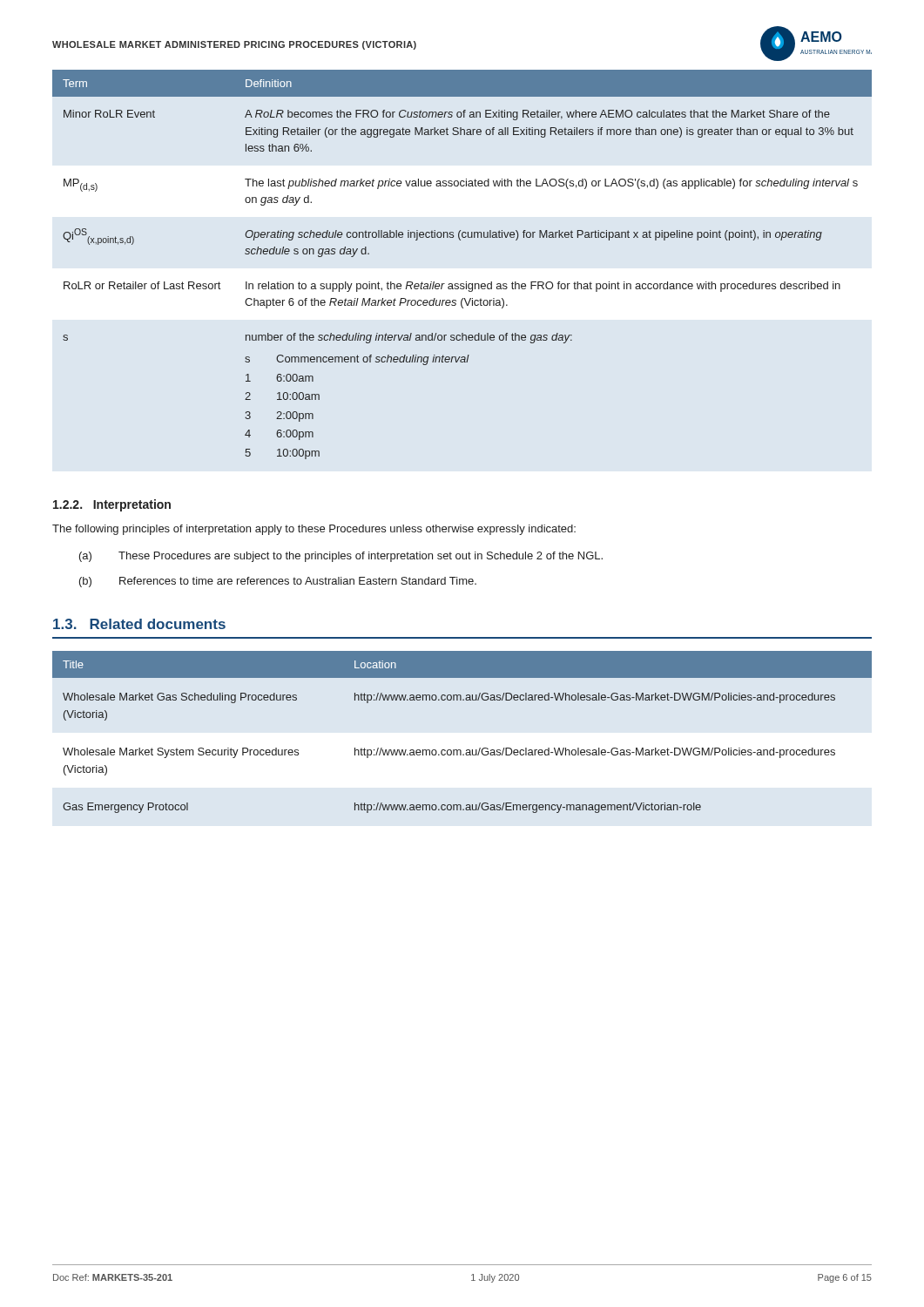Click on the table containing "The last published"
Screen dimensions: 1307x924
tap(462, 271)
